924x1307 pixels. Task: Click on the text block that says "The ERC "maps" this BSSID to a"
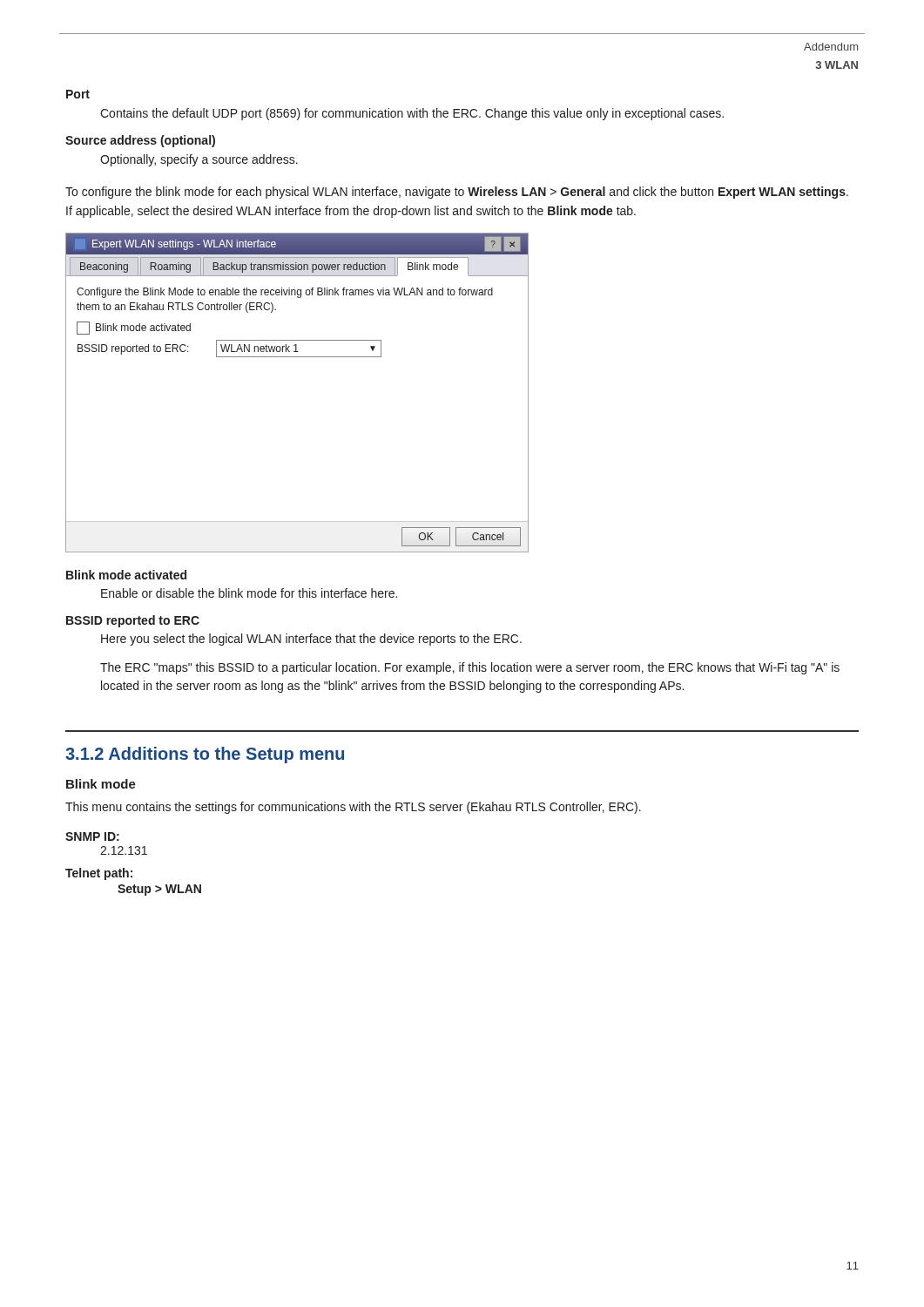470,677
